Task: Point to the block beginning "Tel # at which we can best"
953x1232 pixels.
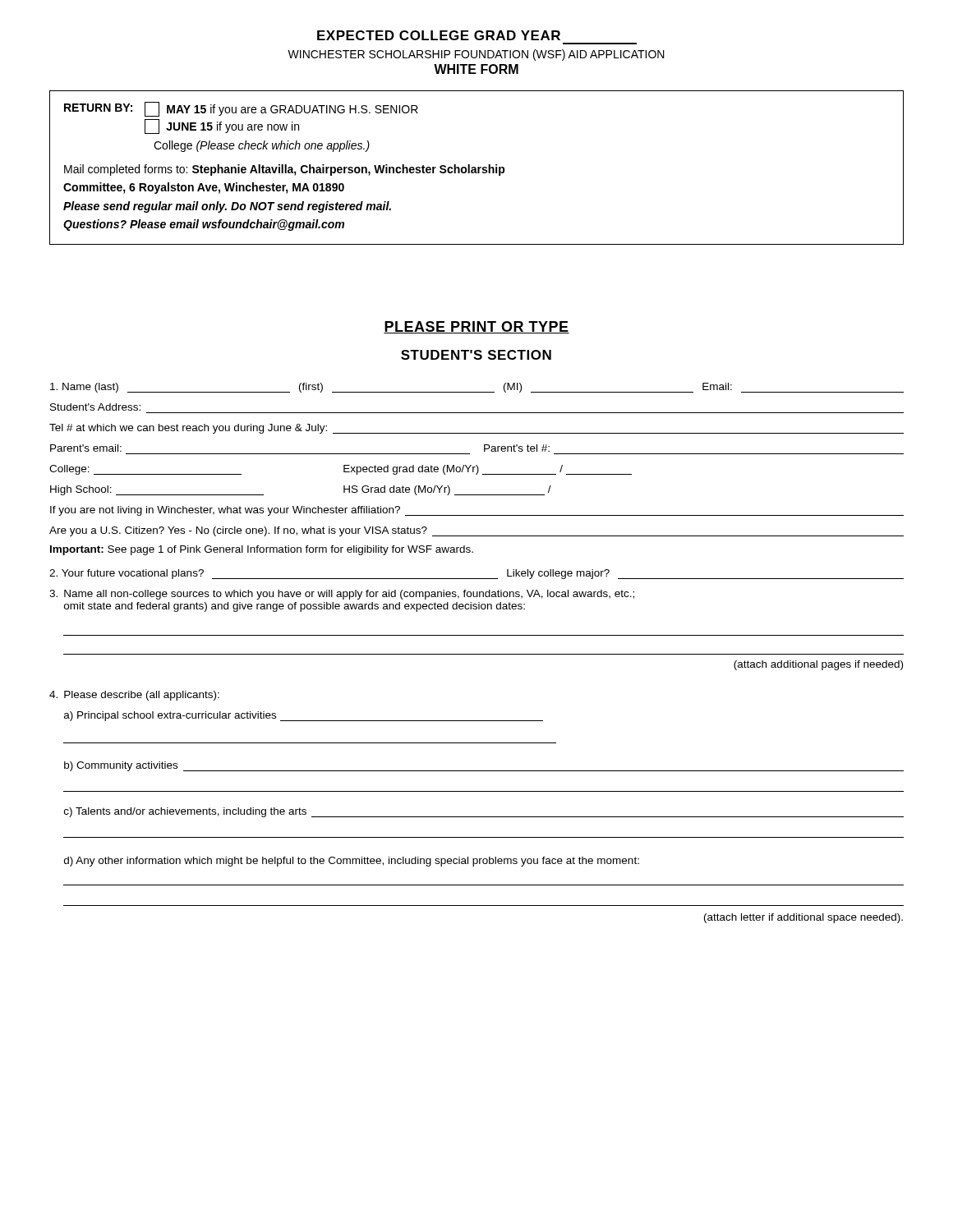Action: (476, 426)
